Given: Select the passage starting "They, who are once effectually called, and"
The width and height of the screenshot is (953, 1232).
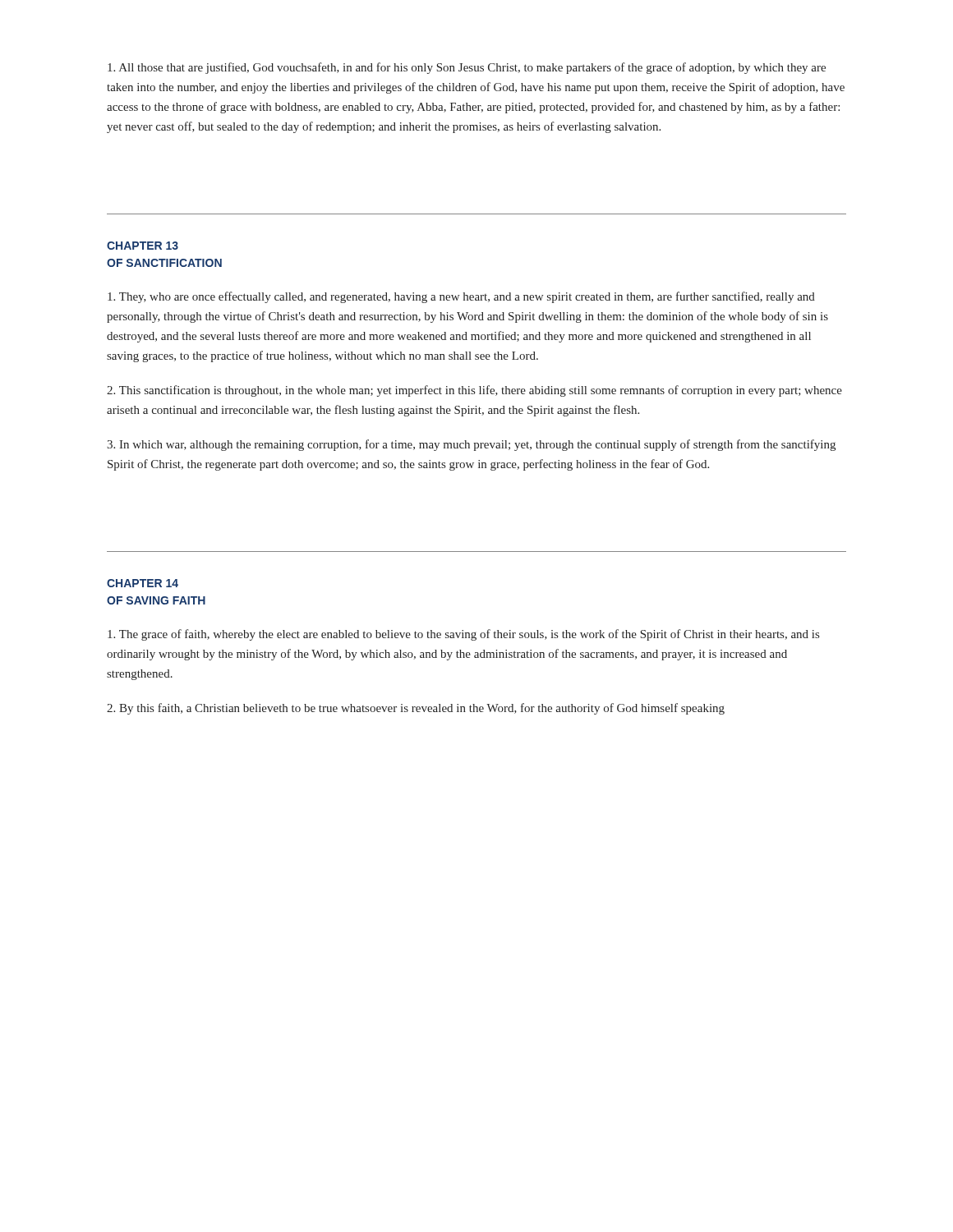Looking at the screenshot, I should point(467,326).
